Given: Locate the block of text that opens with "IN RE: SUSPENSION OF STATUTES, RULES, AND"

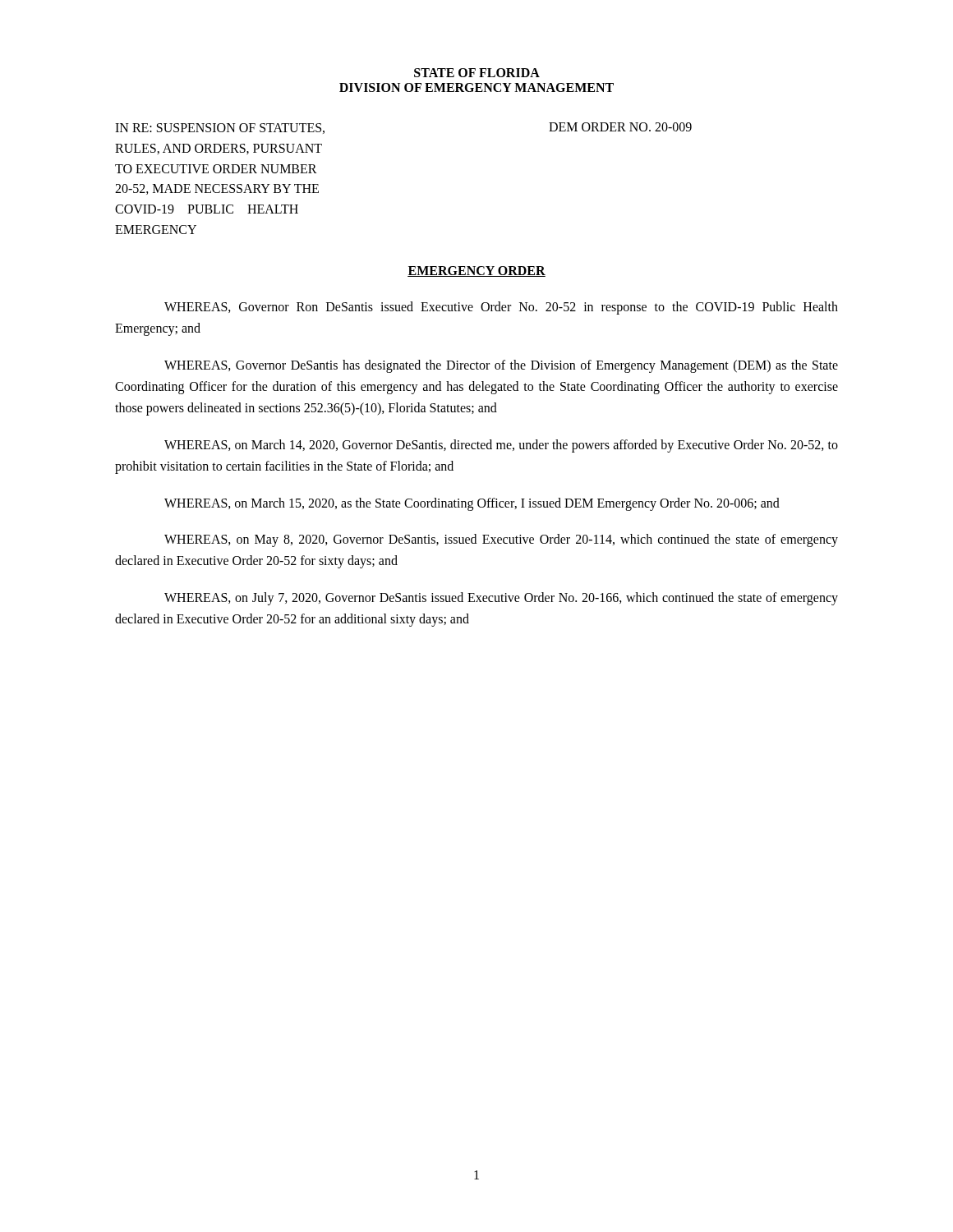Looking at the screenshot, I should point(220,179).
